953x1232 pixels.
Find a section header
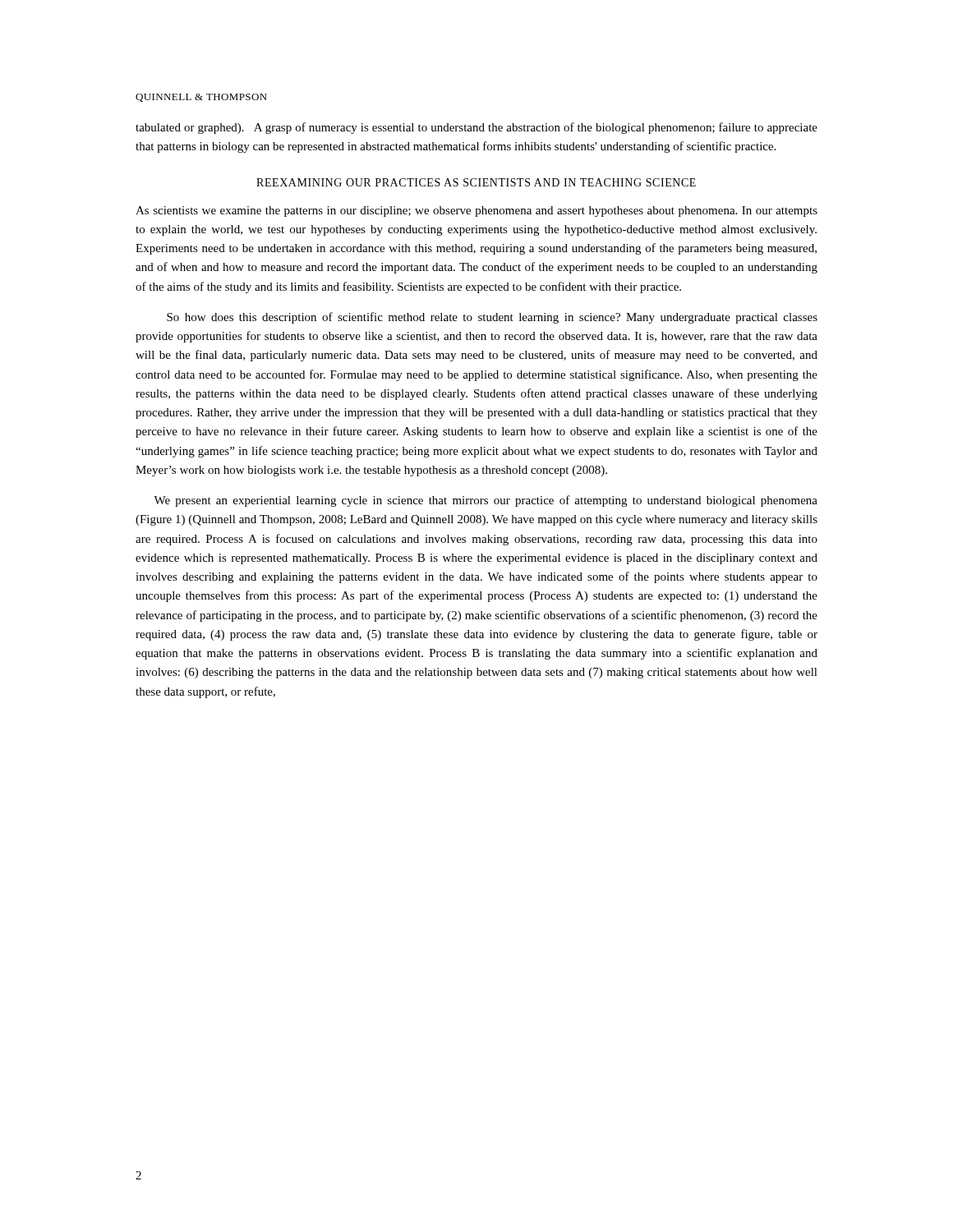pos(476,182)
